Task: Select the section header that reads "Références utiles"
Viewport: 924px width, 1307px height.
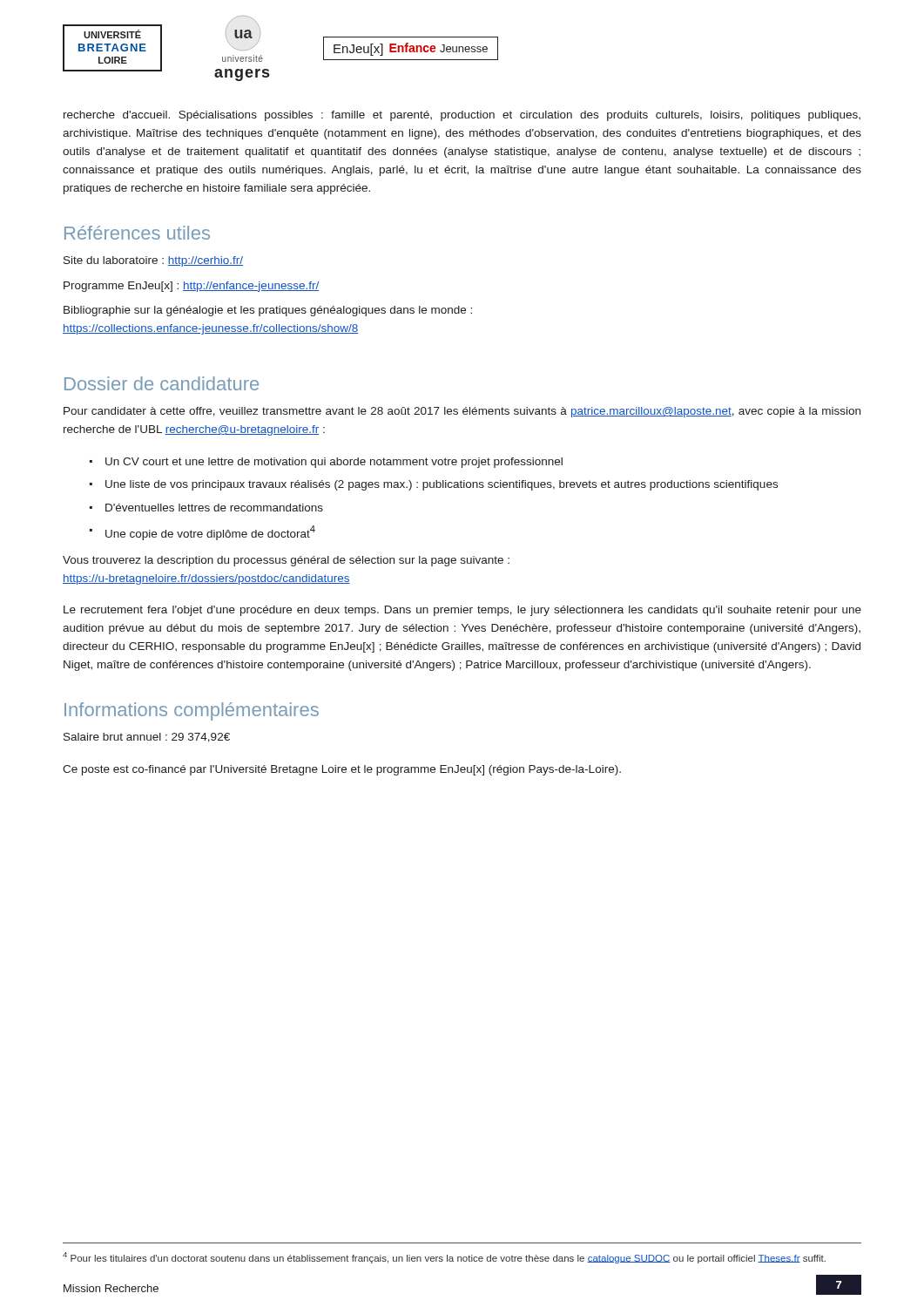Action: 137,233
